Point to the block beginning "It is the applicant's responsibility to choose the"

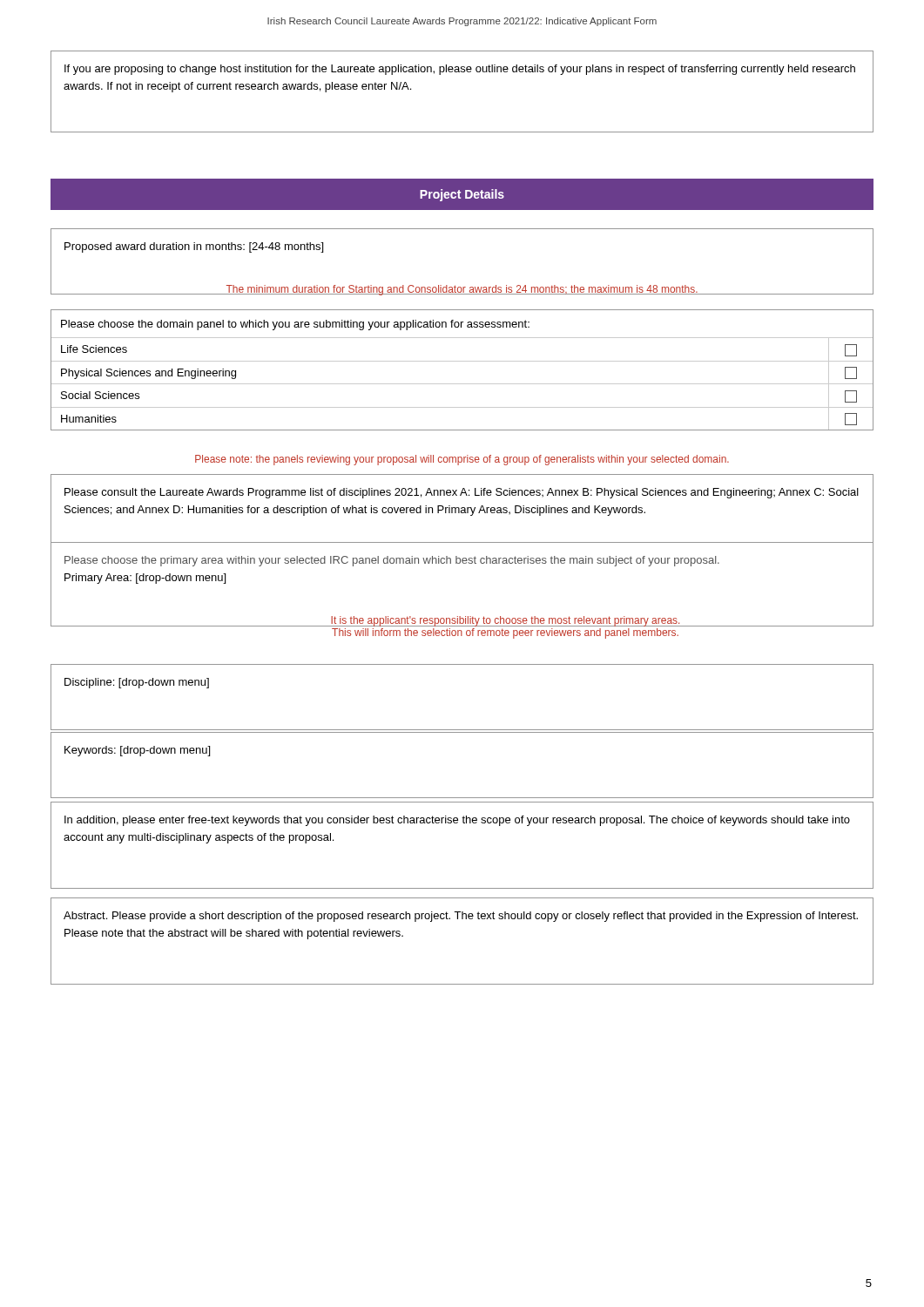(506, 627)
